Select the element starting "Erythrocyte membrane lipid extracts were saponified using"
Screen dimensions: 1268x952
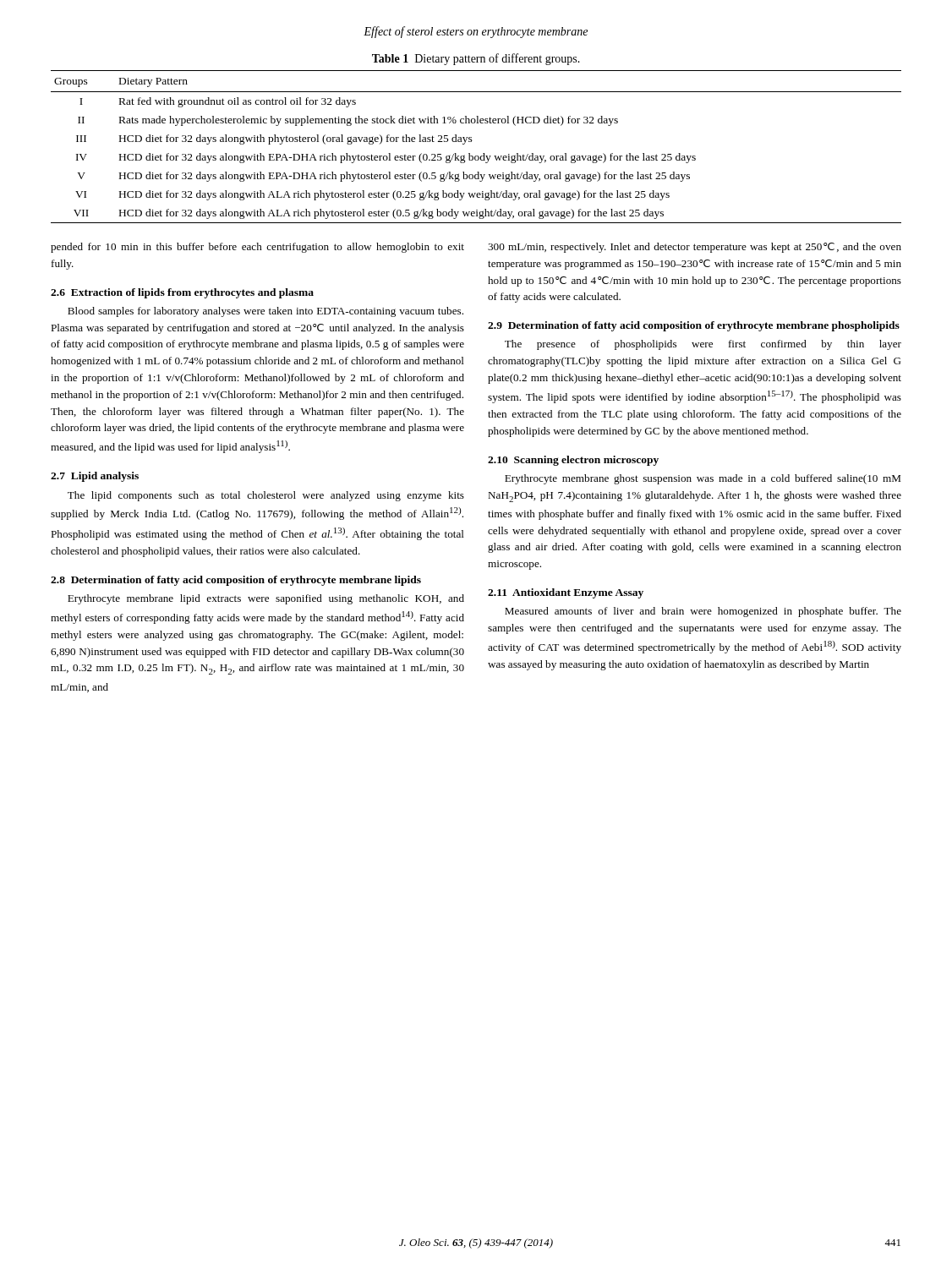pyautogui.click(x=257, y=643)
